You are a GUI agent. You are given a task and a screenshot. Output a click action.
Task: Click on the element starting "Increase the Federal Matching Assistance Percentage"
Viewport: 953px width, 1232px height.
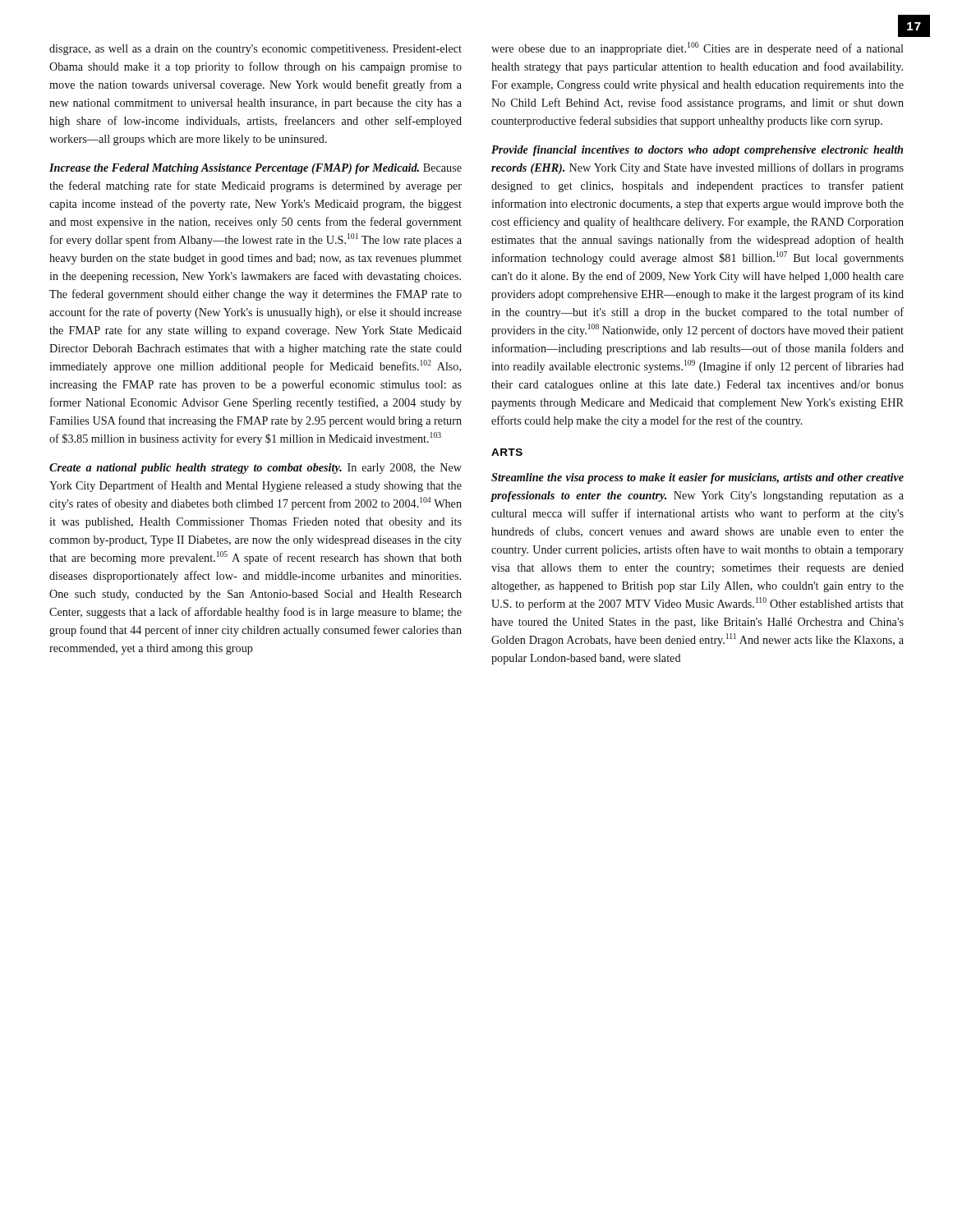coord(255,303)
